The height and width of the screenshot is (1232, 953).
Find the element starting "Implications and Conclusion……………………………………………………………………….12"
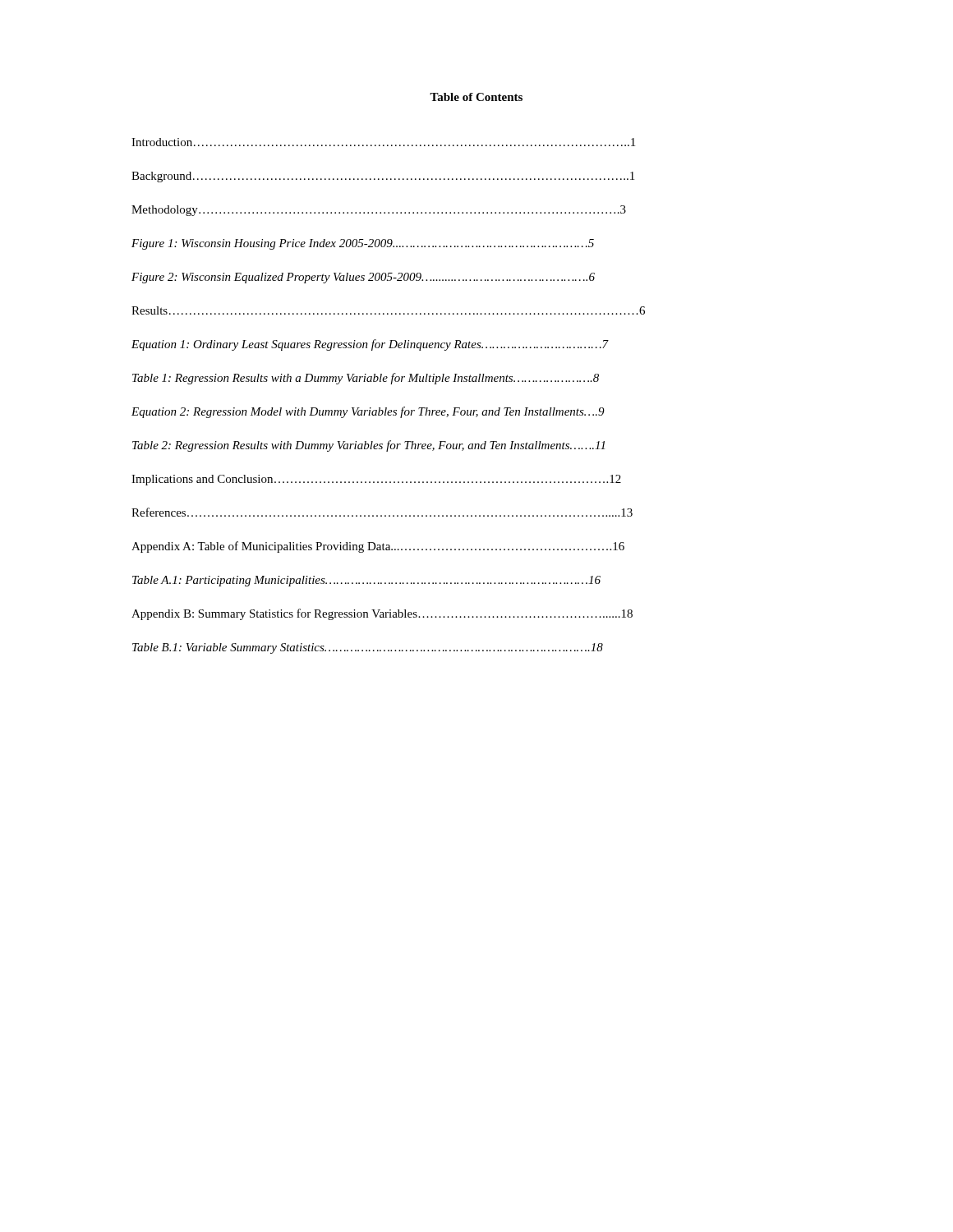[x=376, y=479]
